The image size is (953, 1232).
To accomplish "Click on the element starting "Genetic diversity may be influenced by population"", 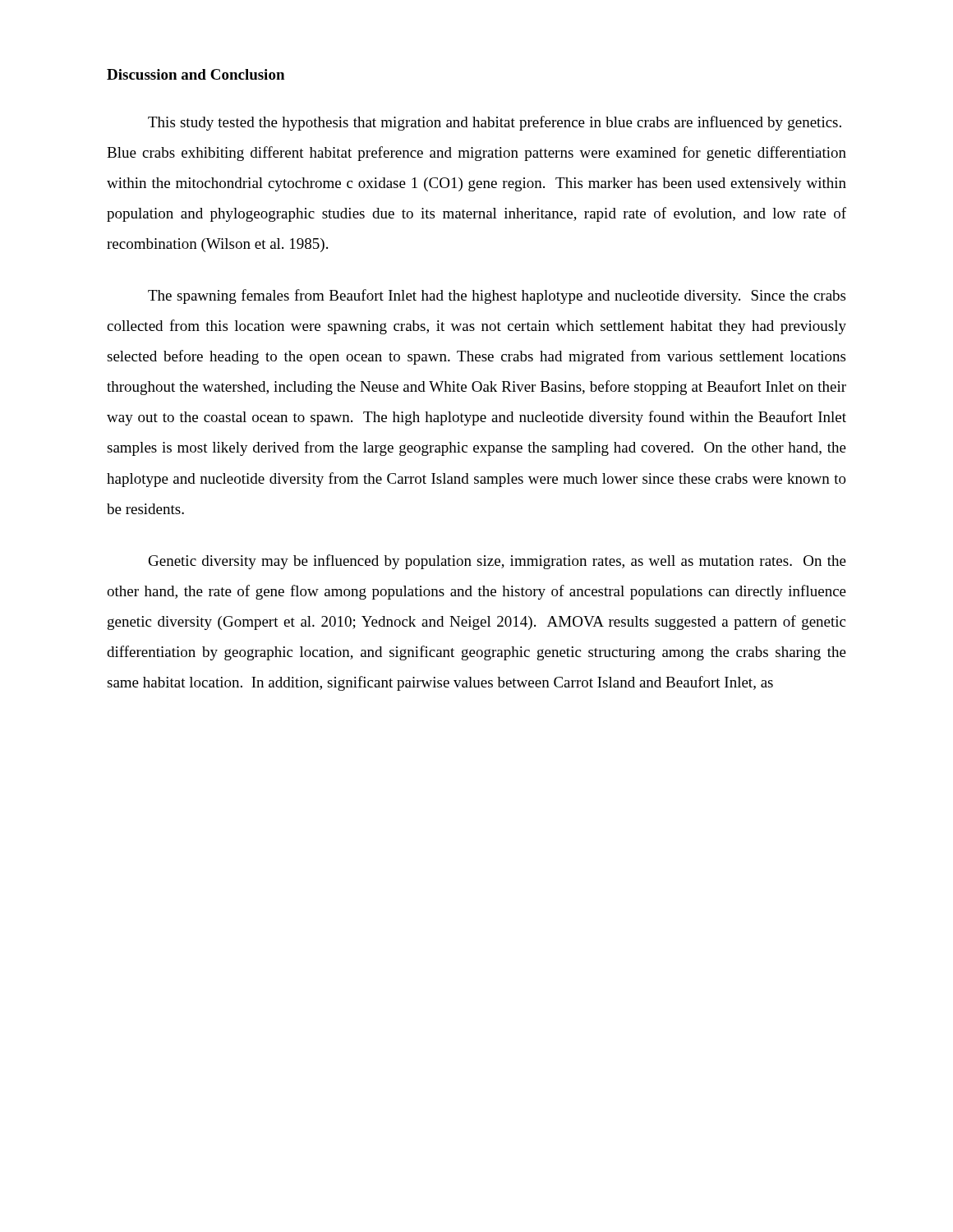I will tap(476, 621).
